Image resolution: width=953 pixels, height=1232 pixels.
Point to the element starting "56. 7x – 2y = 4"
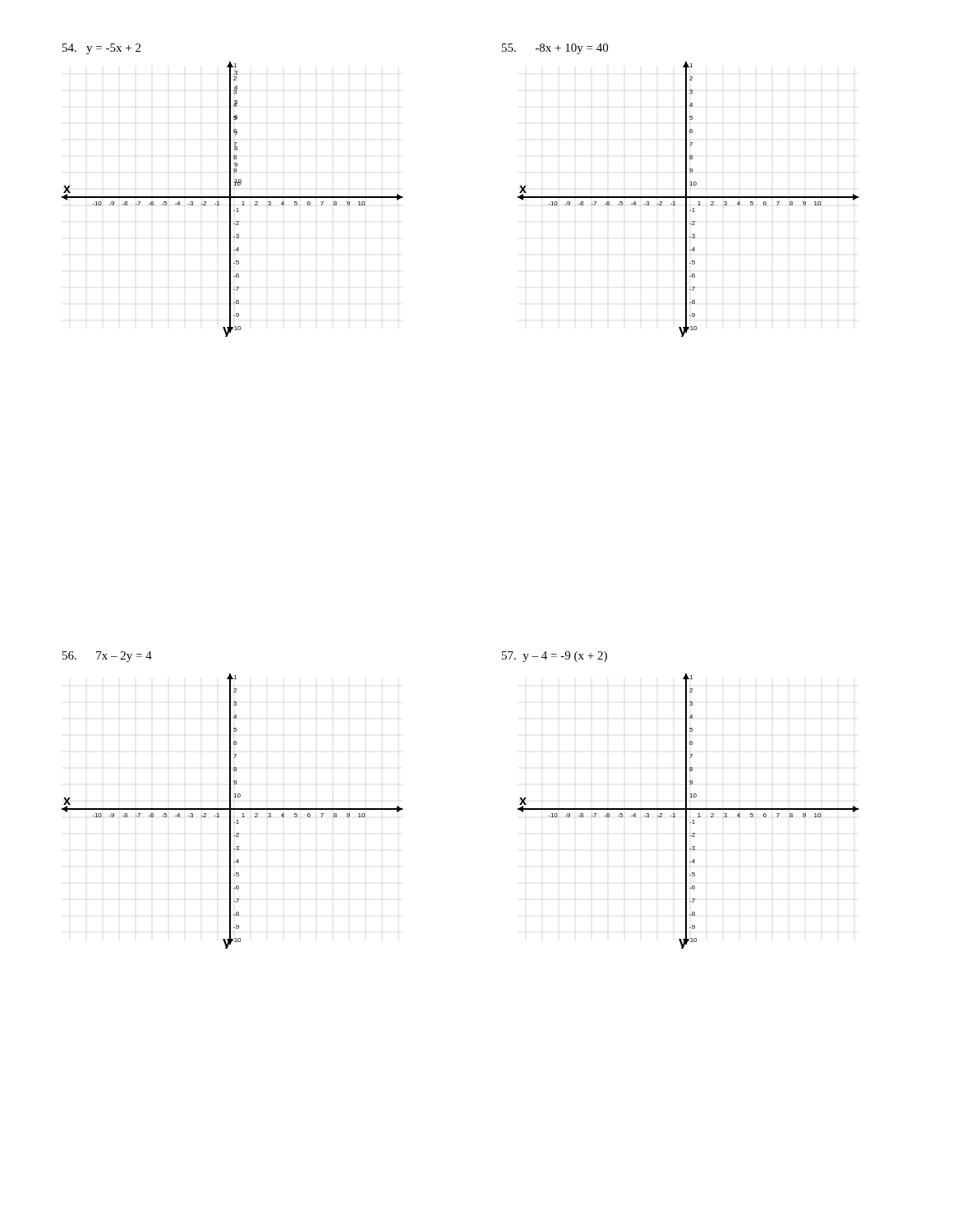pos(107,655)
